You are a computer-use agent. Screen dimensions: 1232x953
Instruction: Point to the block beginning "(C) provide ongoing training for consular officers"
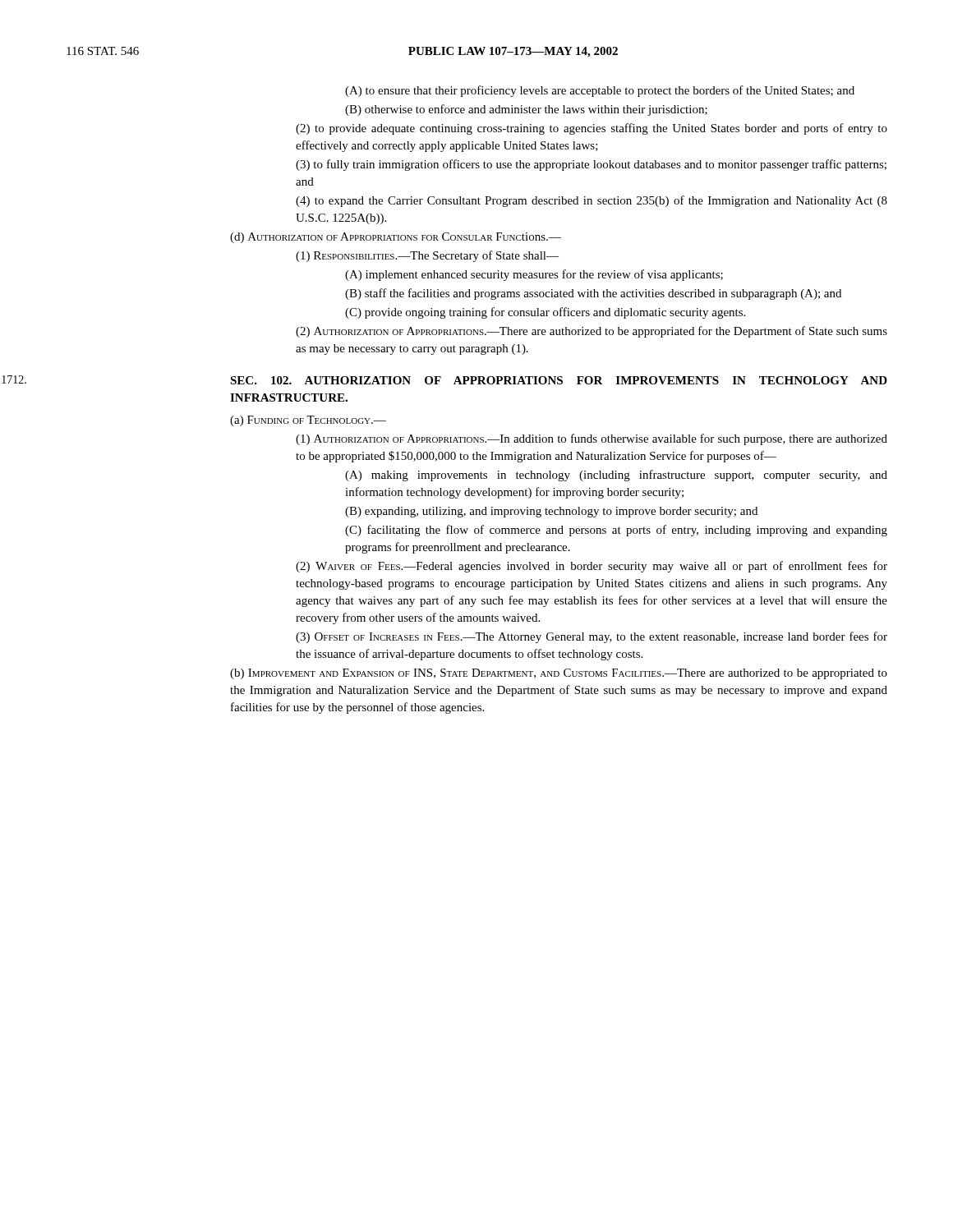tap(616, 313)
